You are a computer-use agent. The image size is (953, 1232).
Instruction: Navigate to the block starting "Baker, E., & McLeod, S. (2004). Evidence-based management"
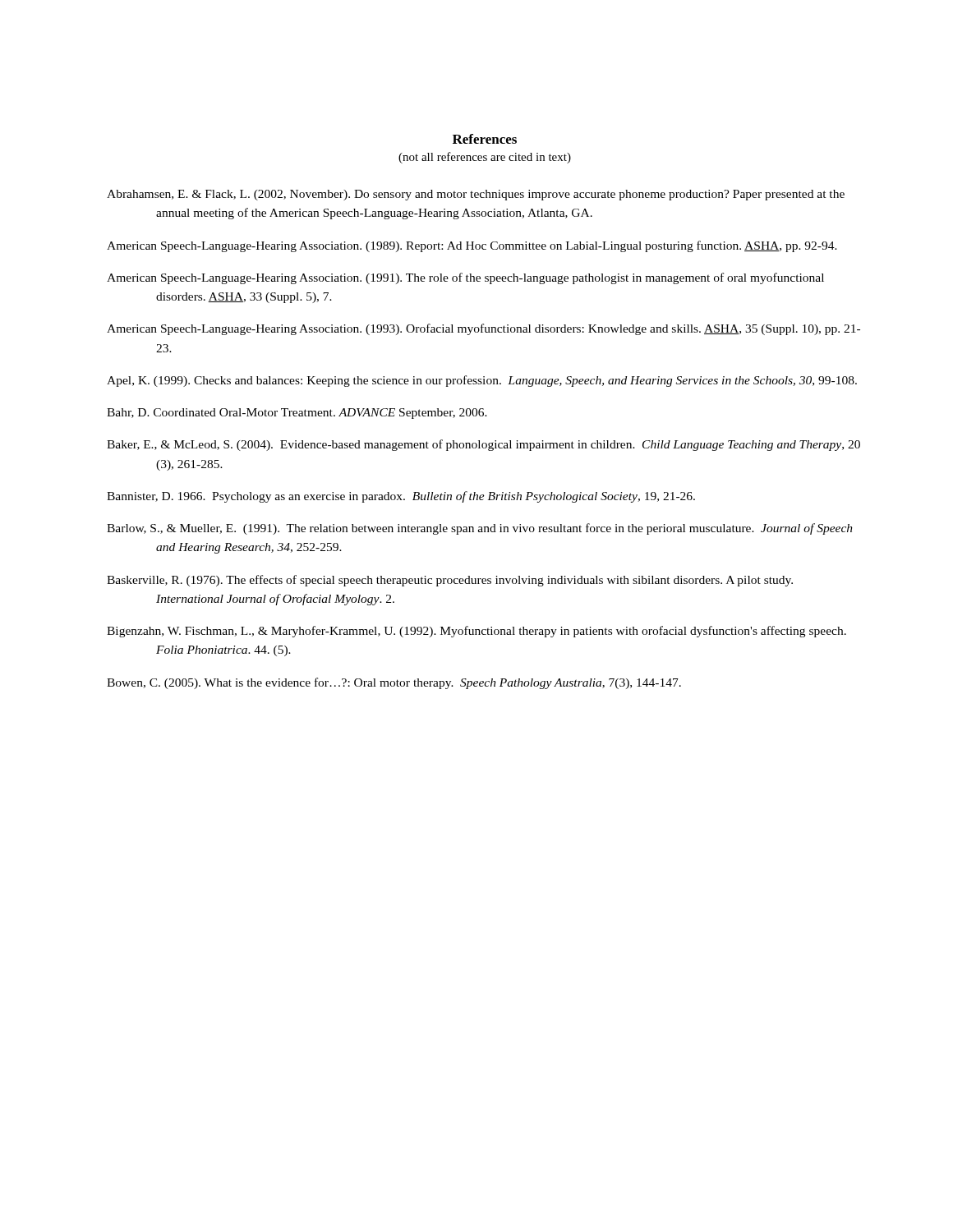tap(484, 454)
